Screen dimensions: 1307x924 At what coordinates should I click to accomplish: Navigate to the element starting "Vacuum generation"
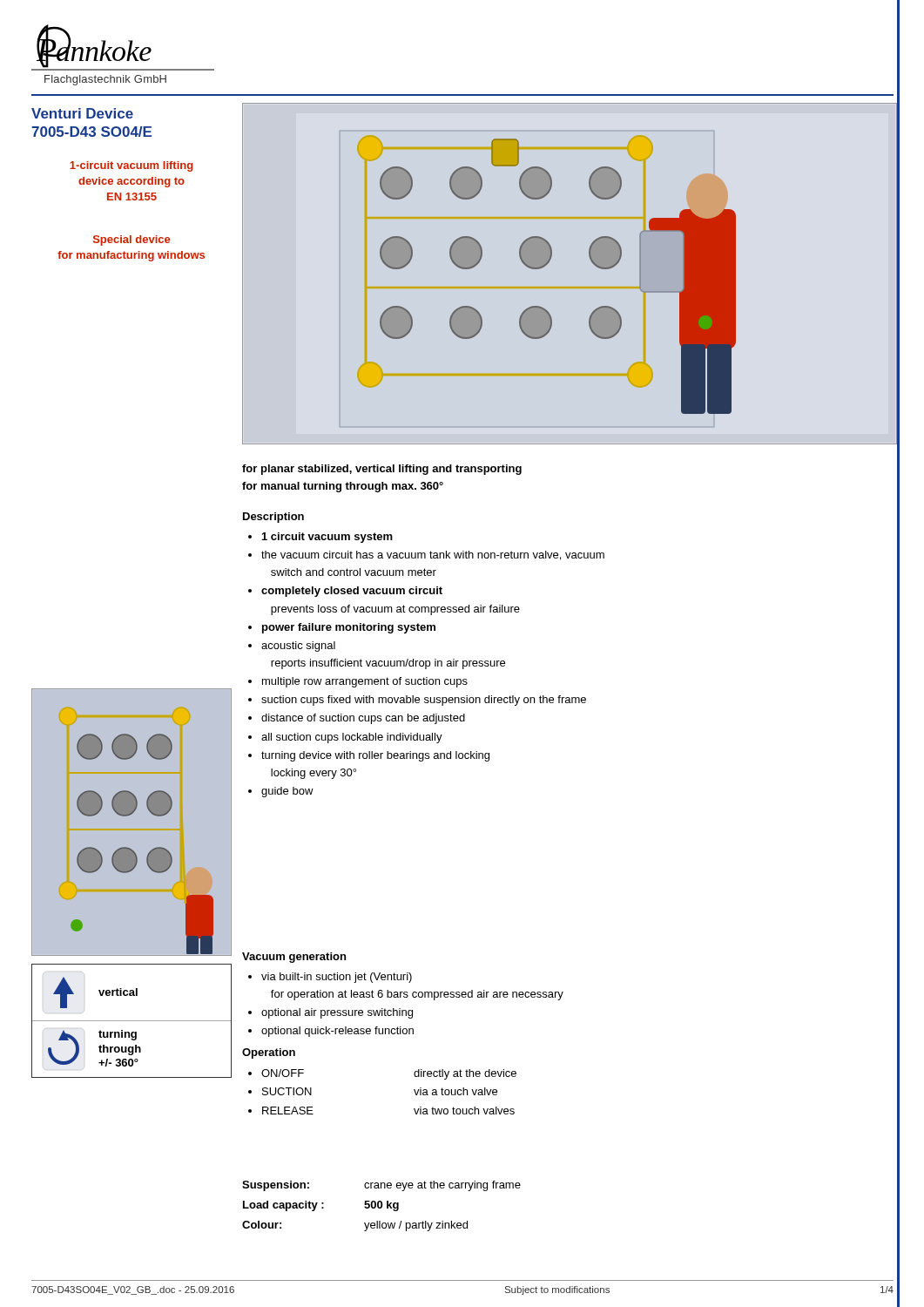294,956
